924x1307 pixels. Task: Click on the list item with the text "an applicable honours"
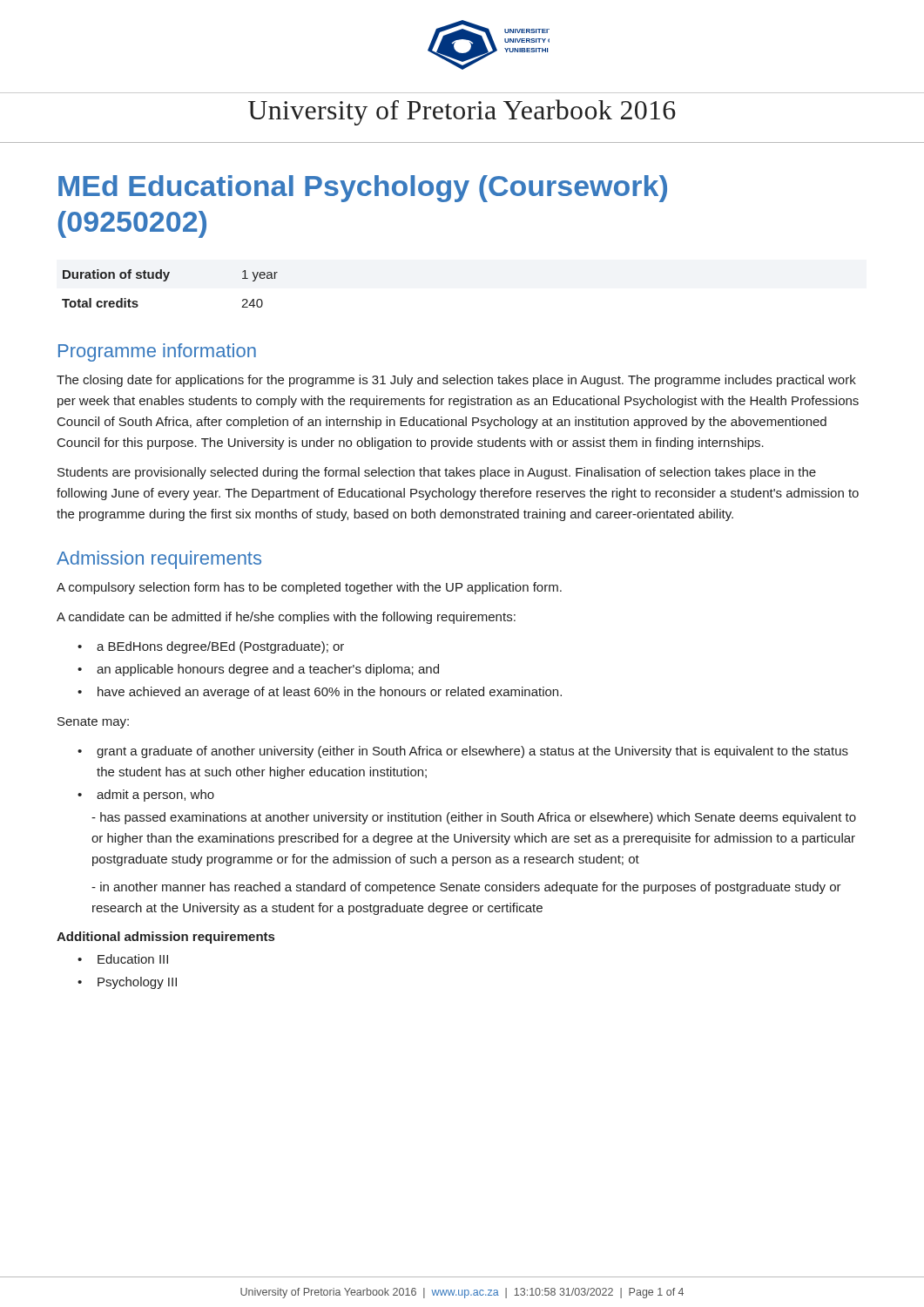268,669
